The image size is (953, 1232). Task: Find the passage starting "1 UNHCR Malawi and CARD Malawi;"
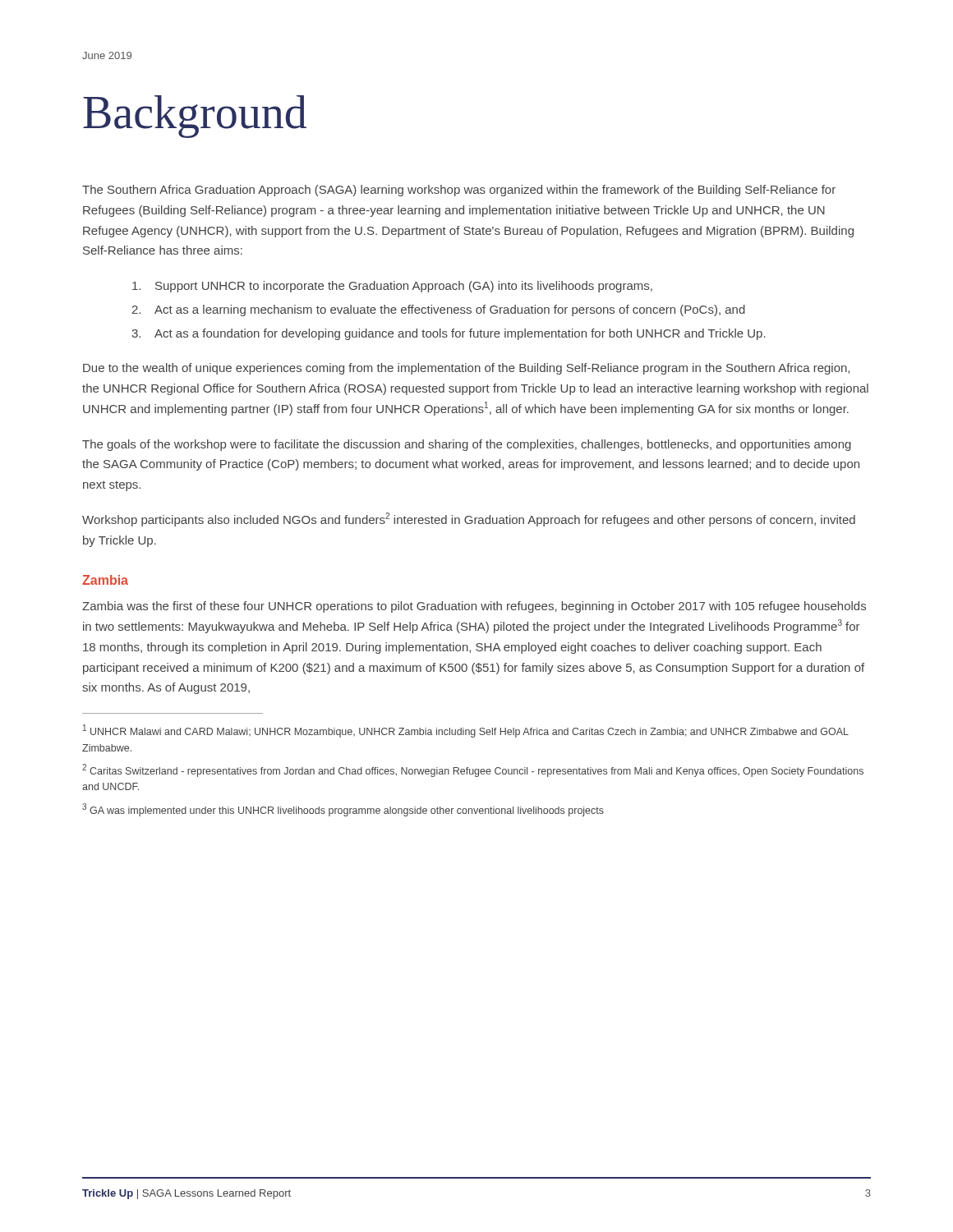click(x=465, y=739)
